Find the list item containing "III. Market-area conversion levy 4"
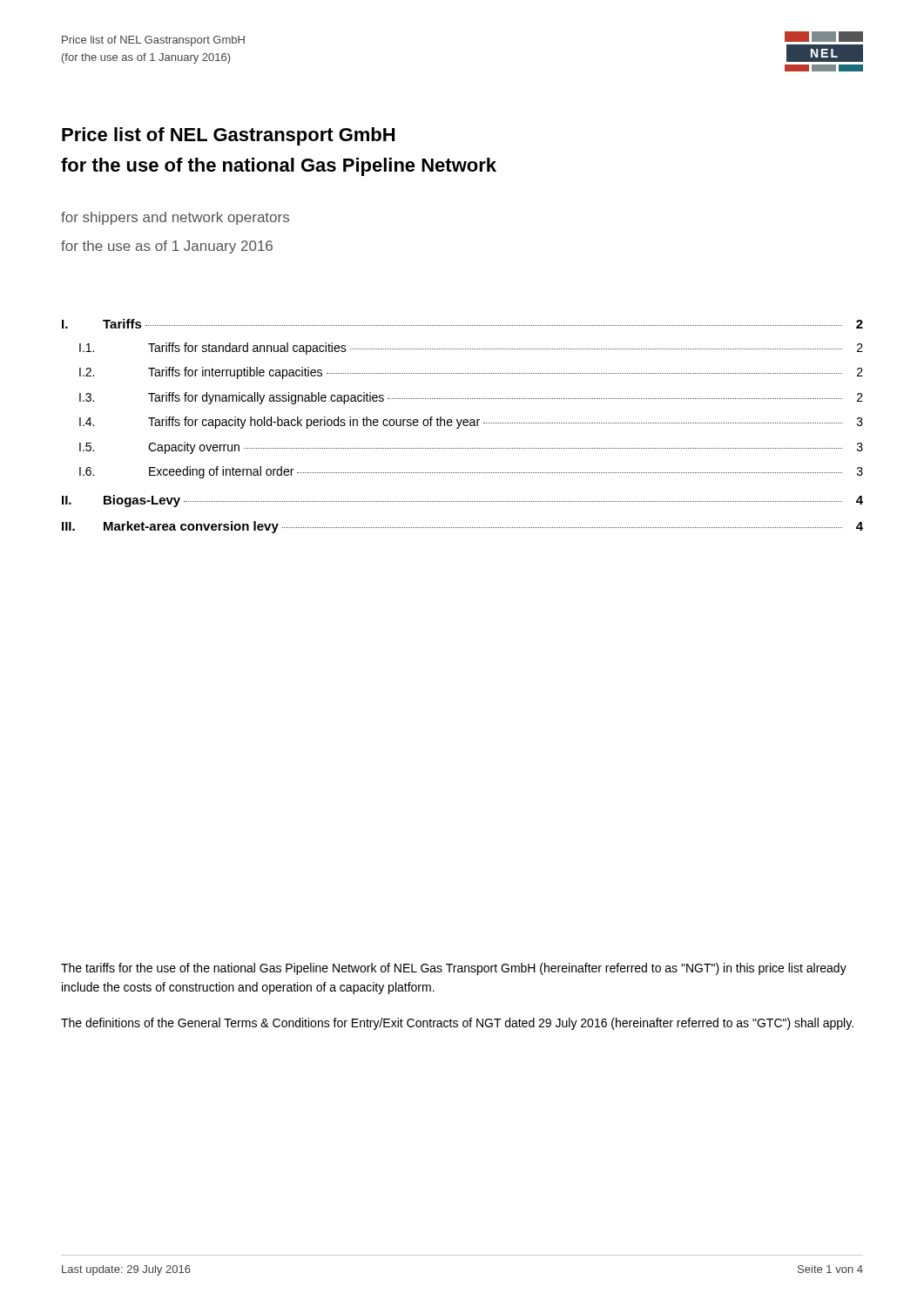Image resolution: width=924 pixels, height=1307 pixels. tap(462, 527)
